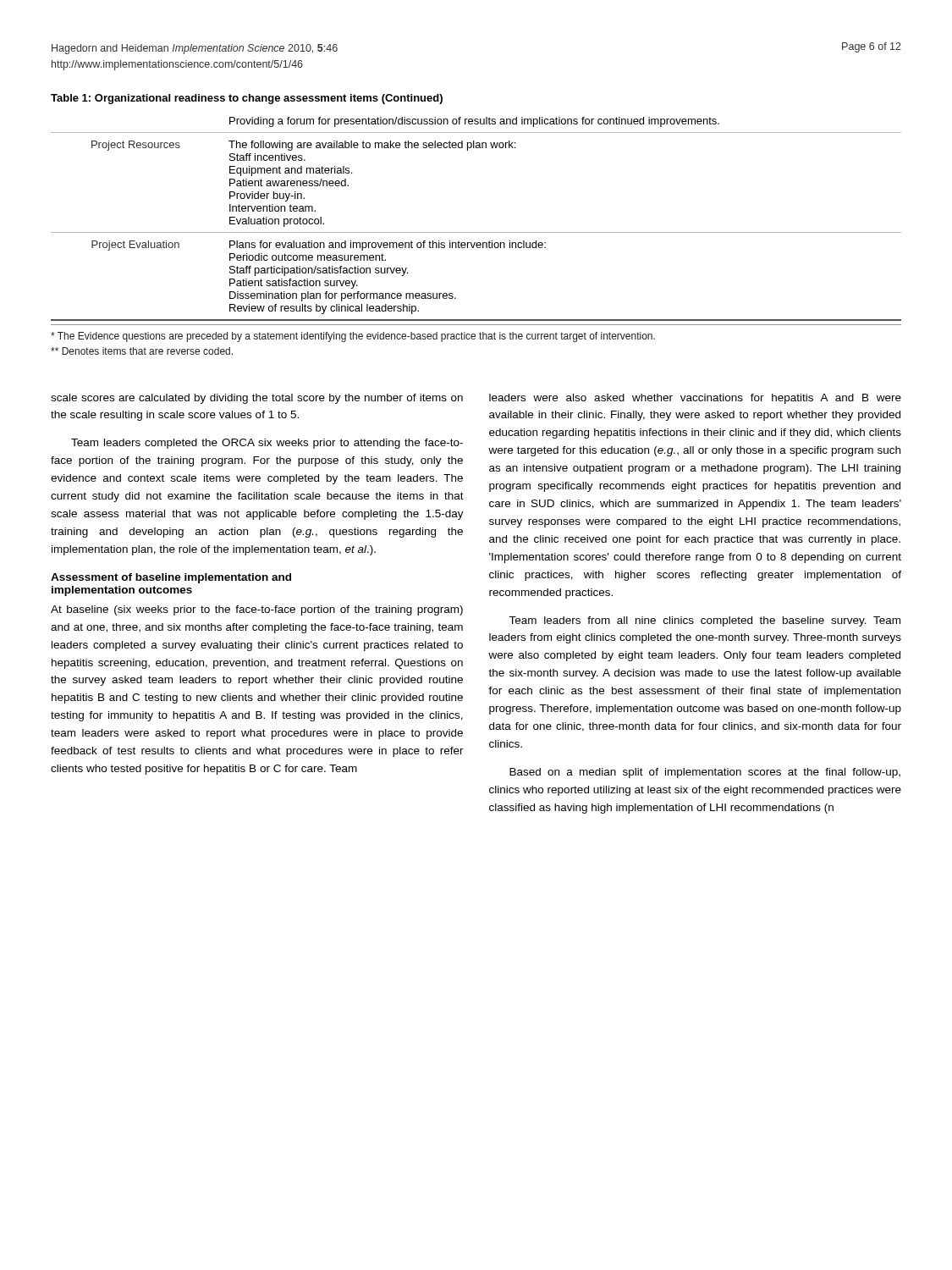Locate the block starting "At baseline (six weeks prior"

coord(257,689)
